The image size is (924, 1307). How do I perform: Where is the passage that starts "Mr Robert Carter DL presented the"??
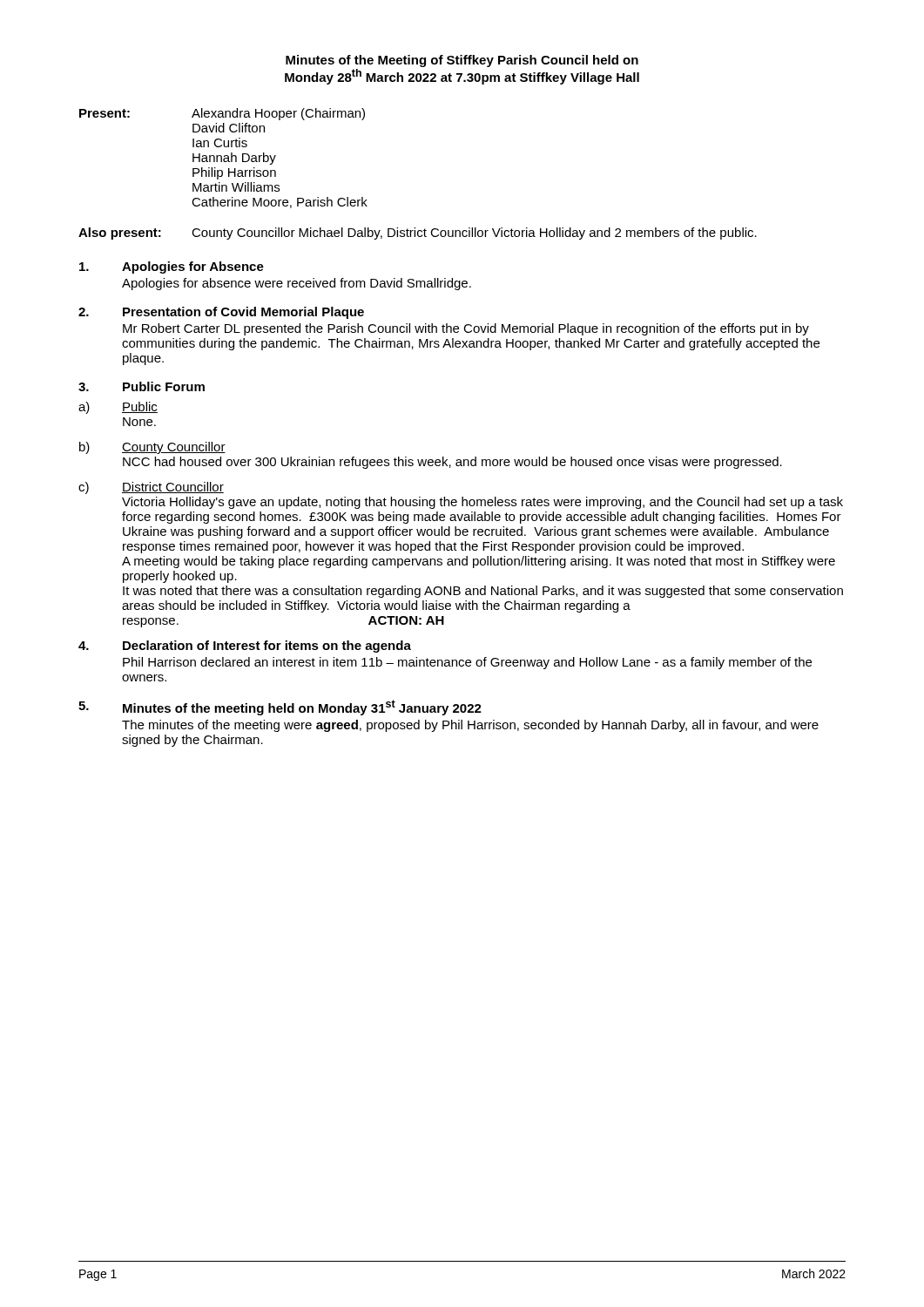[x=471, y=343]
